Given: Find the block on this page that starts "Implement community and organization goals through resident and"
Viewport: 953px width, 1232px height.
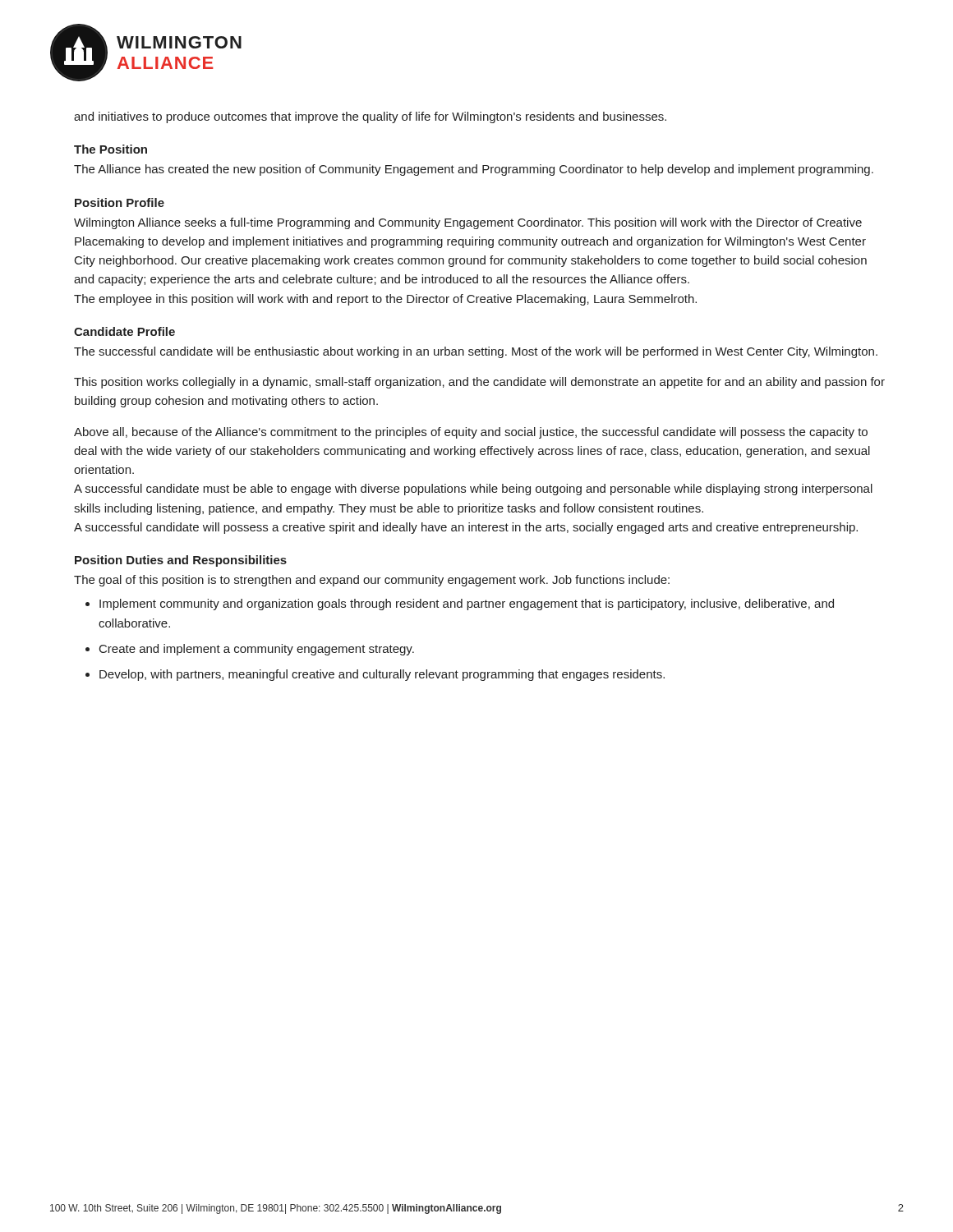Looking at the screenshot, I should point(467,613).
